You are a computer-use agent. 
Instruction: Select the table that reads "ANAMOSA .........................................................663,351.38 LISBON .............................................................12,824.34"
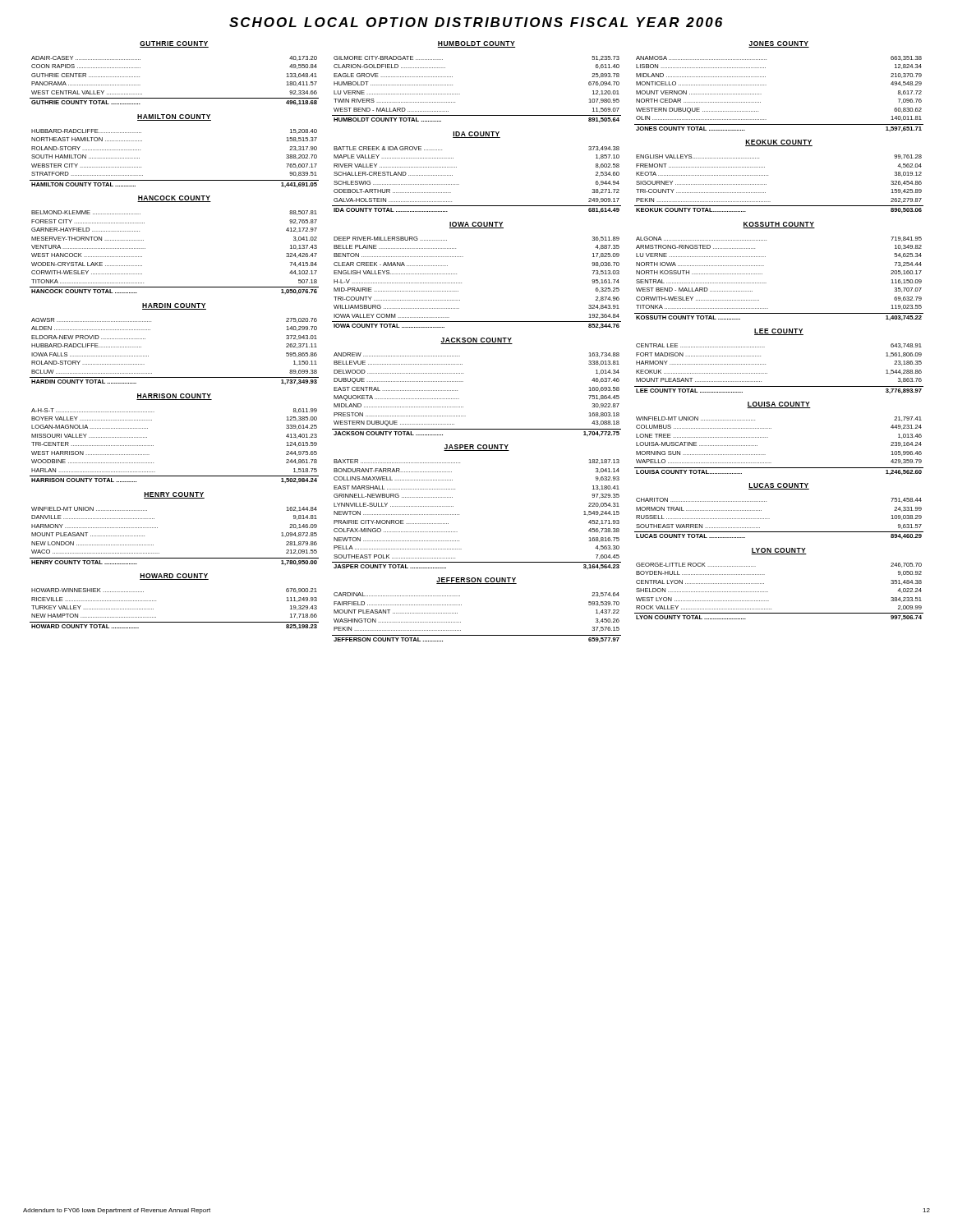pyautogui.click(x=779, y=94)
